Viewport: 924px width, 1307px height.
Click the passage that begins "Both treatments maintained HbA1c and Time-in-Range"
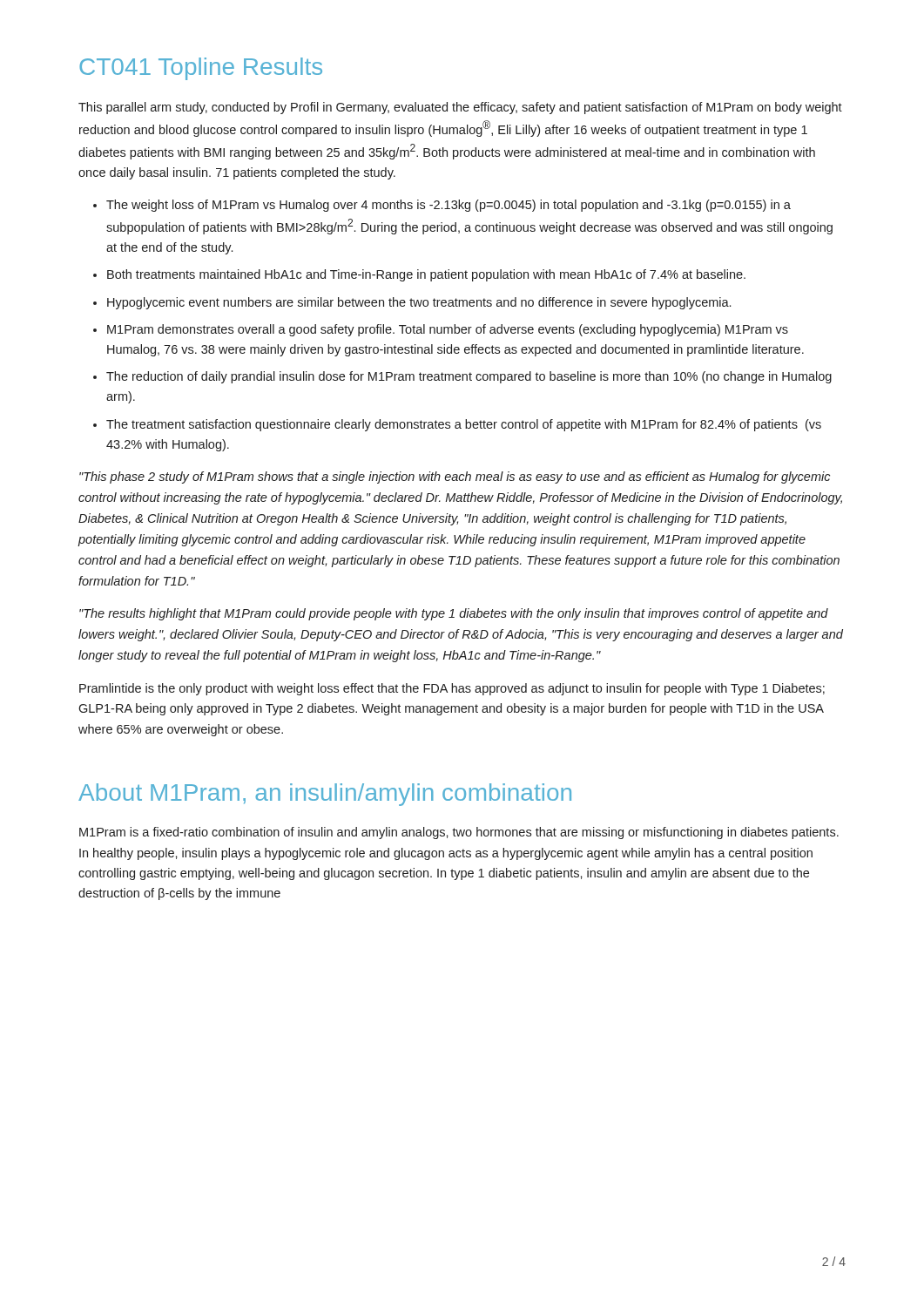tap(426, 275)
